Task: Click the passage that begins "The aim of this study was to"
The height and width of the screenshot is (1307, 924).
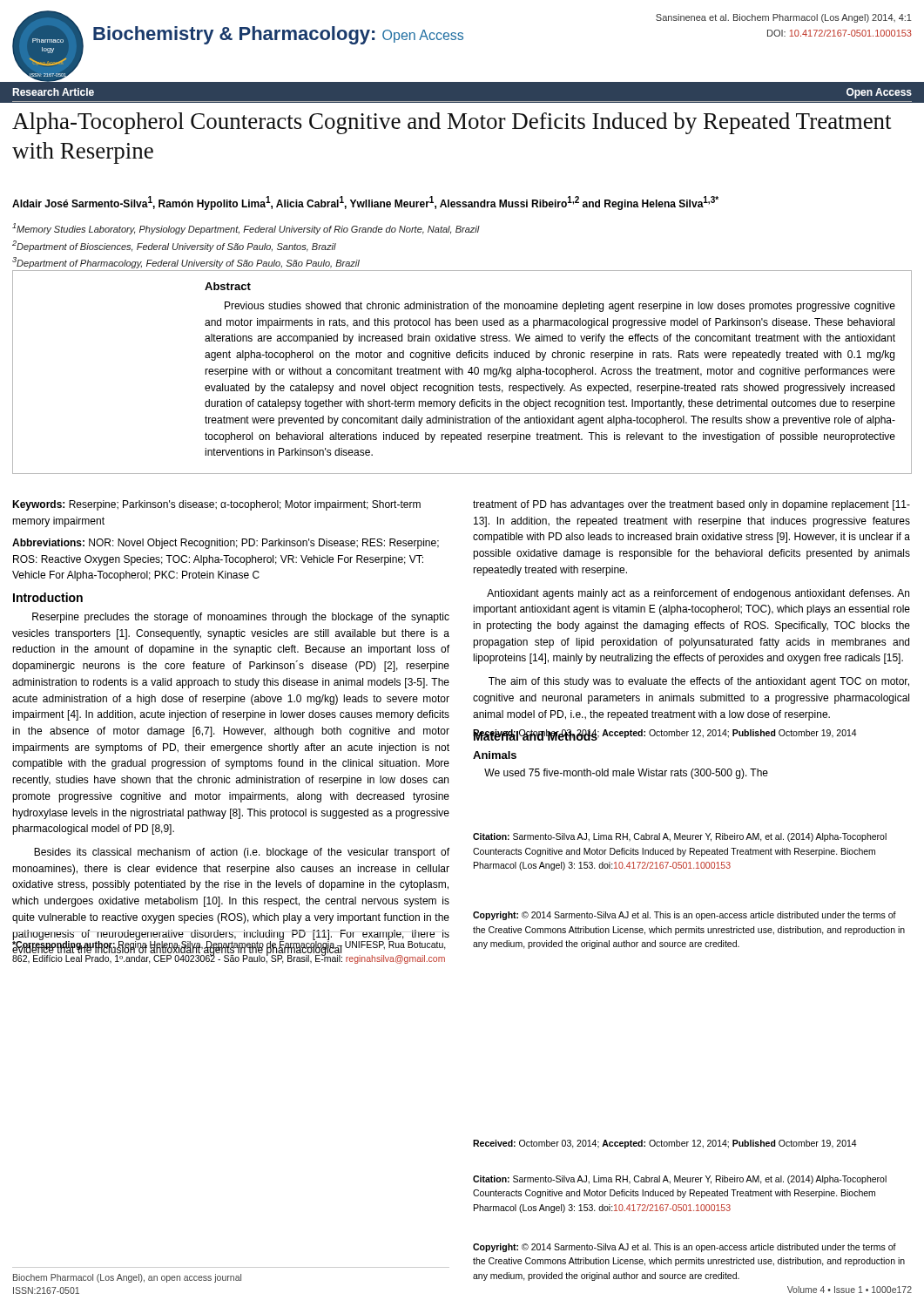Action: click(x=691, y=698)
